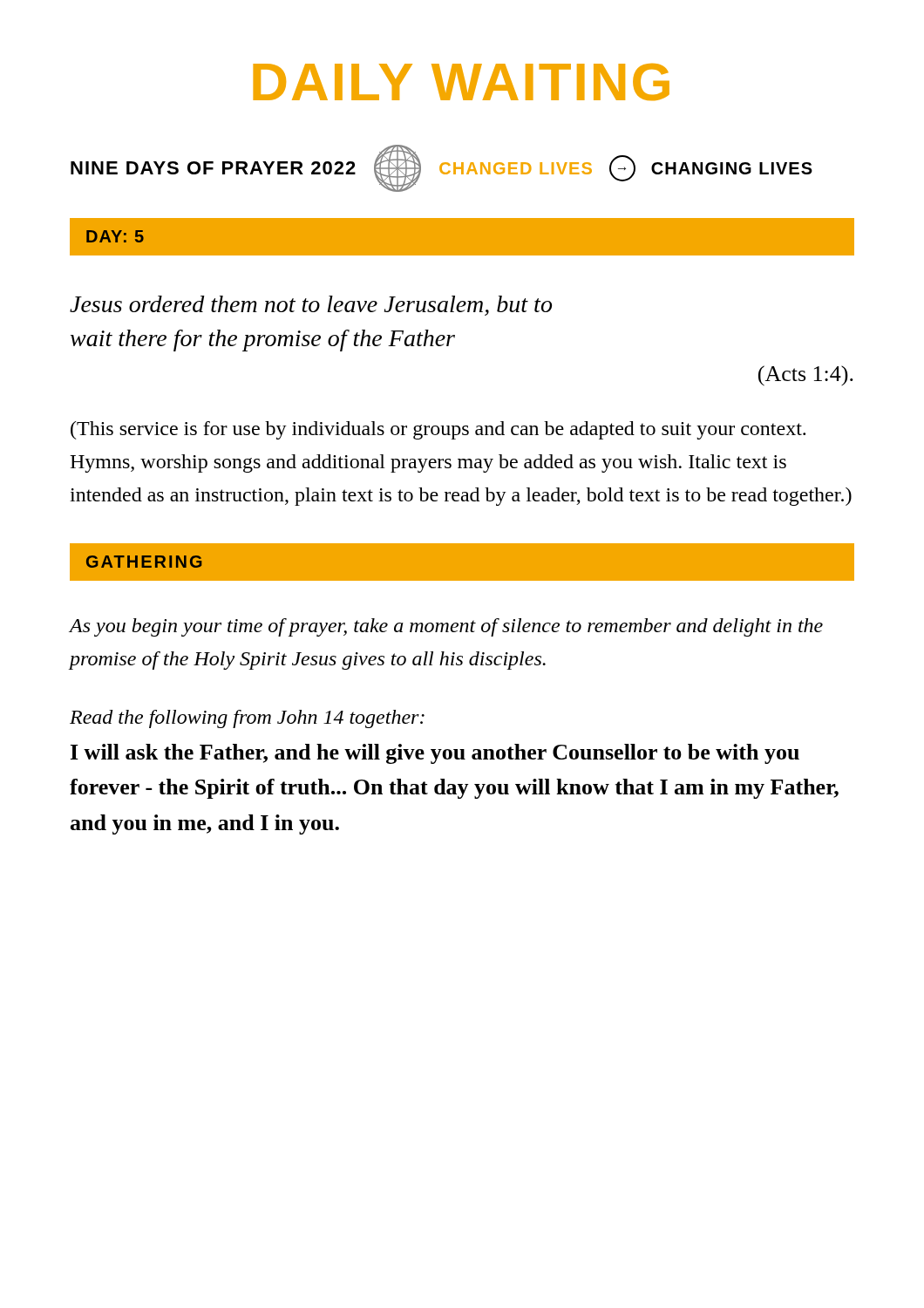Point to the block starting "As you begin your time"
The image size is (924, 1308).
tap(446, 642)
